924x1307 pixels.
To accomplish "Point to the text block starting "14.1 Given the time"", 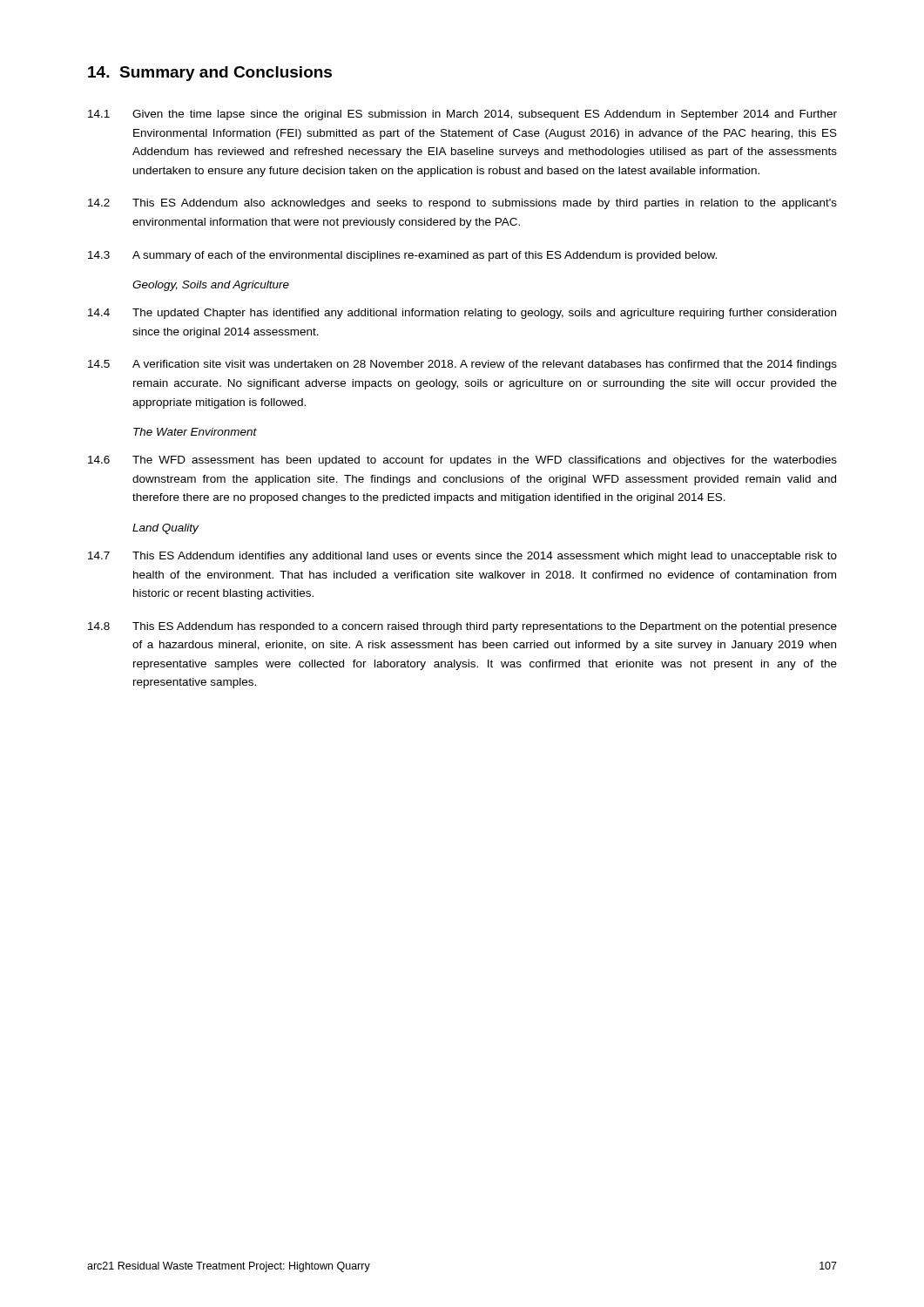I will tap(462, 142).
